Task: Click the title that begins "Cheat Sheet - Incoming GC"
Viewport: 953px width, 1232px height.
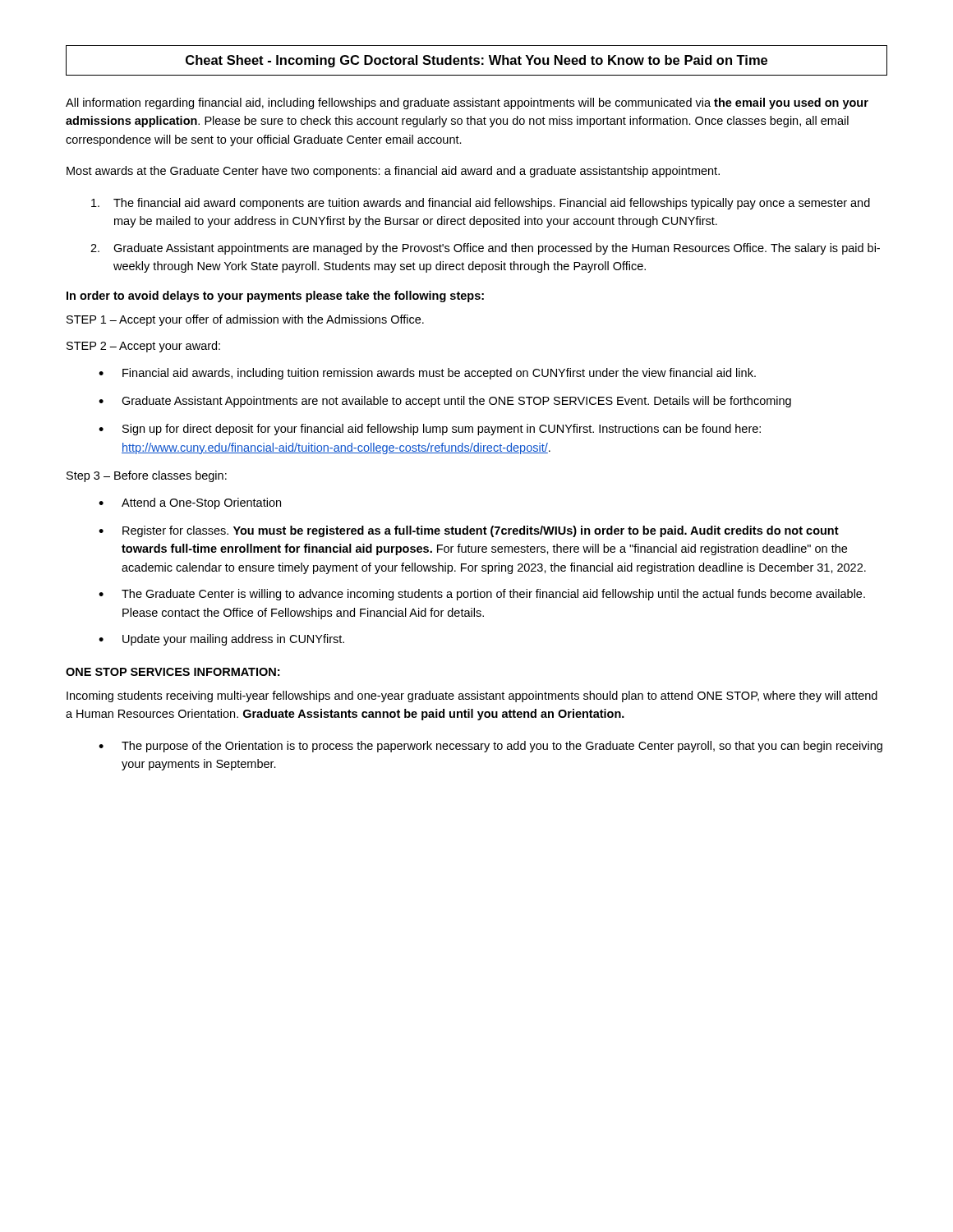Action: click(x=476, y=60)
